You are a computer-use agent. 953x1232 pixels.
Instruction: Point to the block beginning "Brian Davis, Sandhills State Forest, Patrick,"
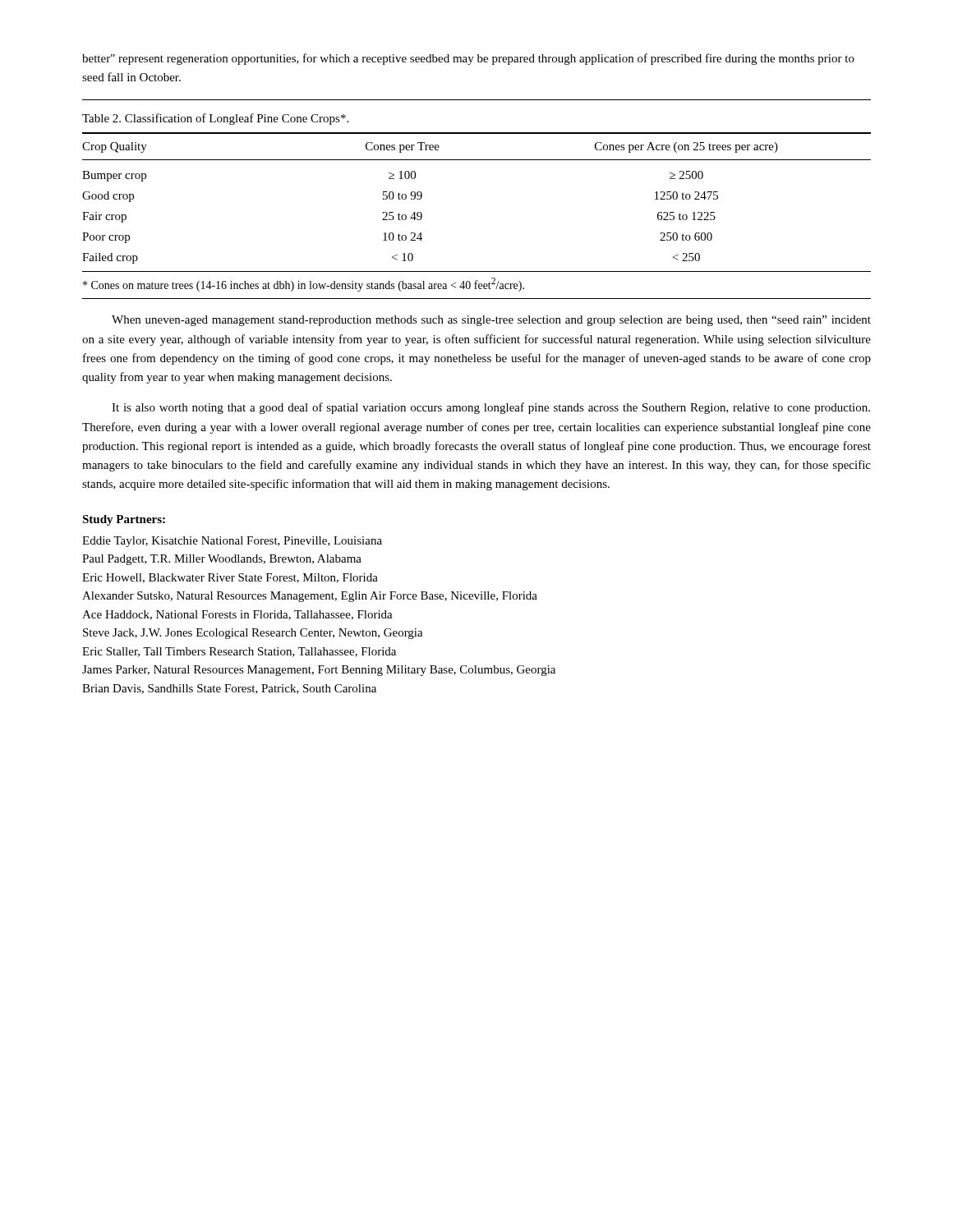coord(229,688)
